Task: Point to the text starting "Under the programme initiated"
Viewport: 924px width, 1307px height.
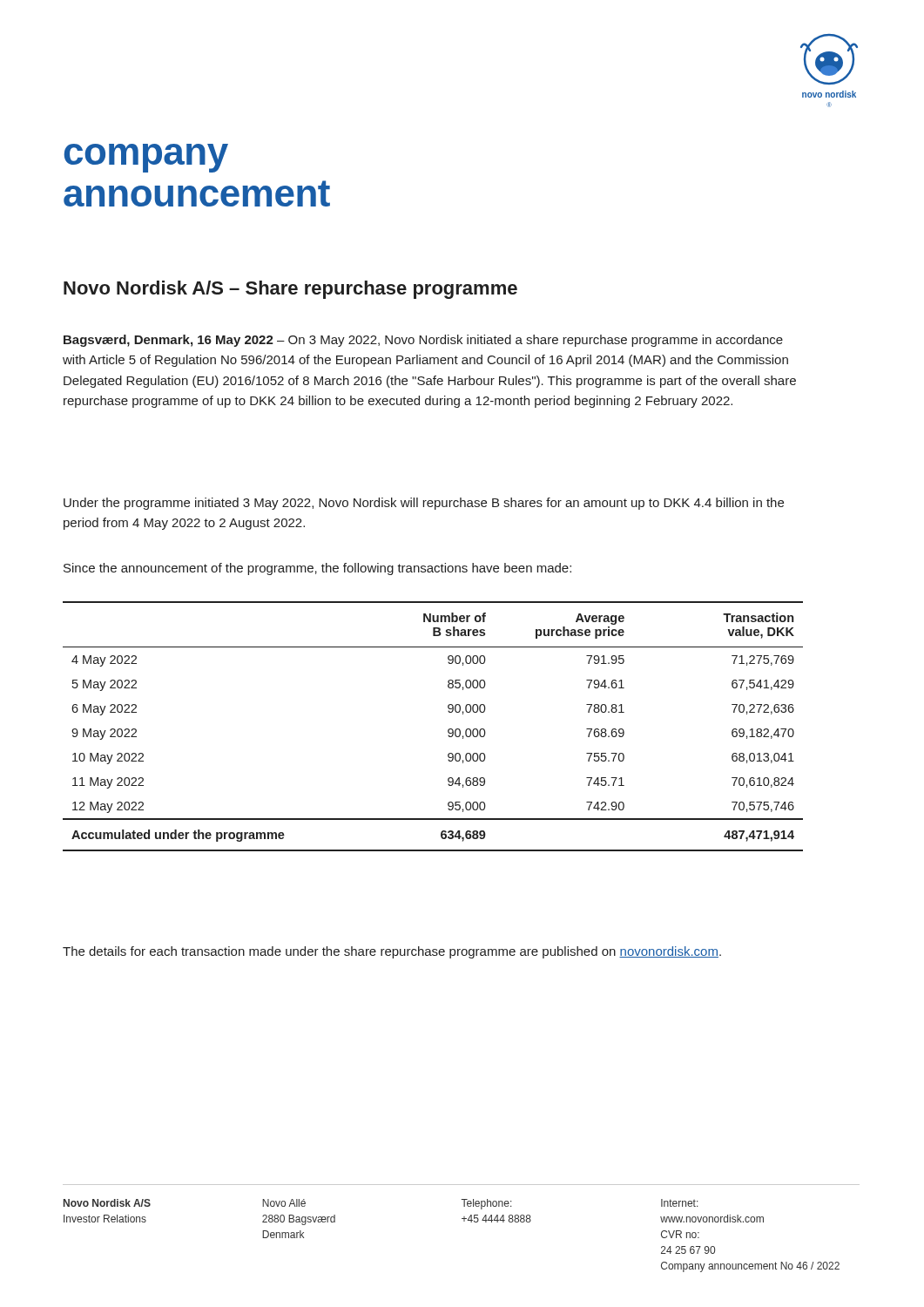Action: click(424, 512)
